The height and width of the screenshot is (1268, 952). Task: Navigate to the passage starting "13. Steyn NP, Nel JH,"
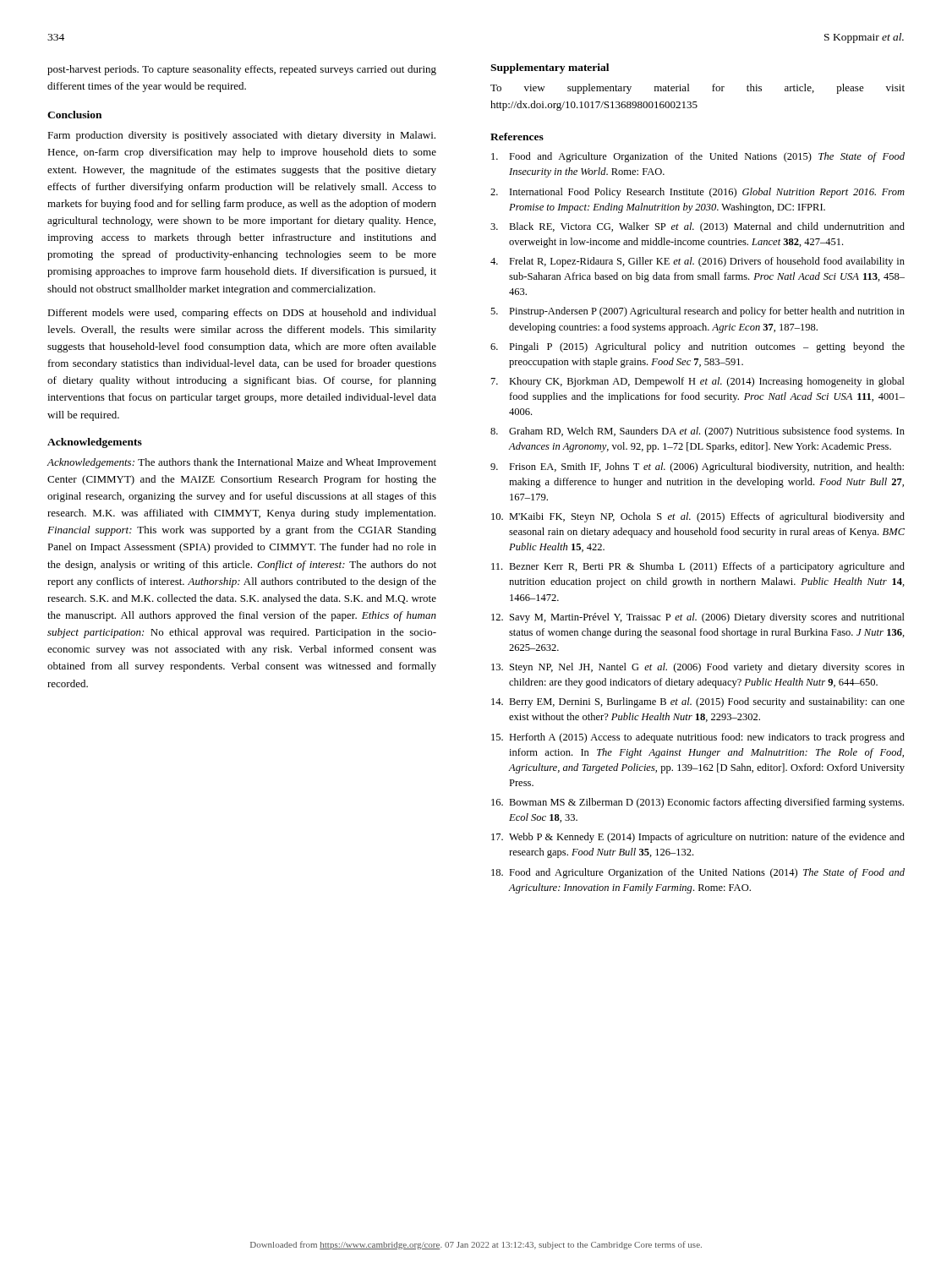click(698, 675)
